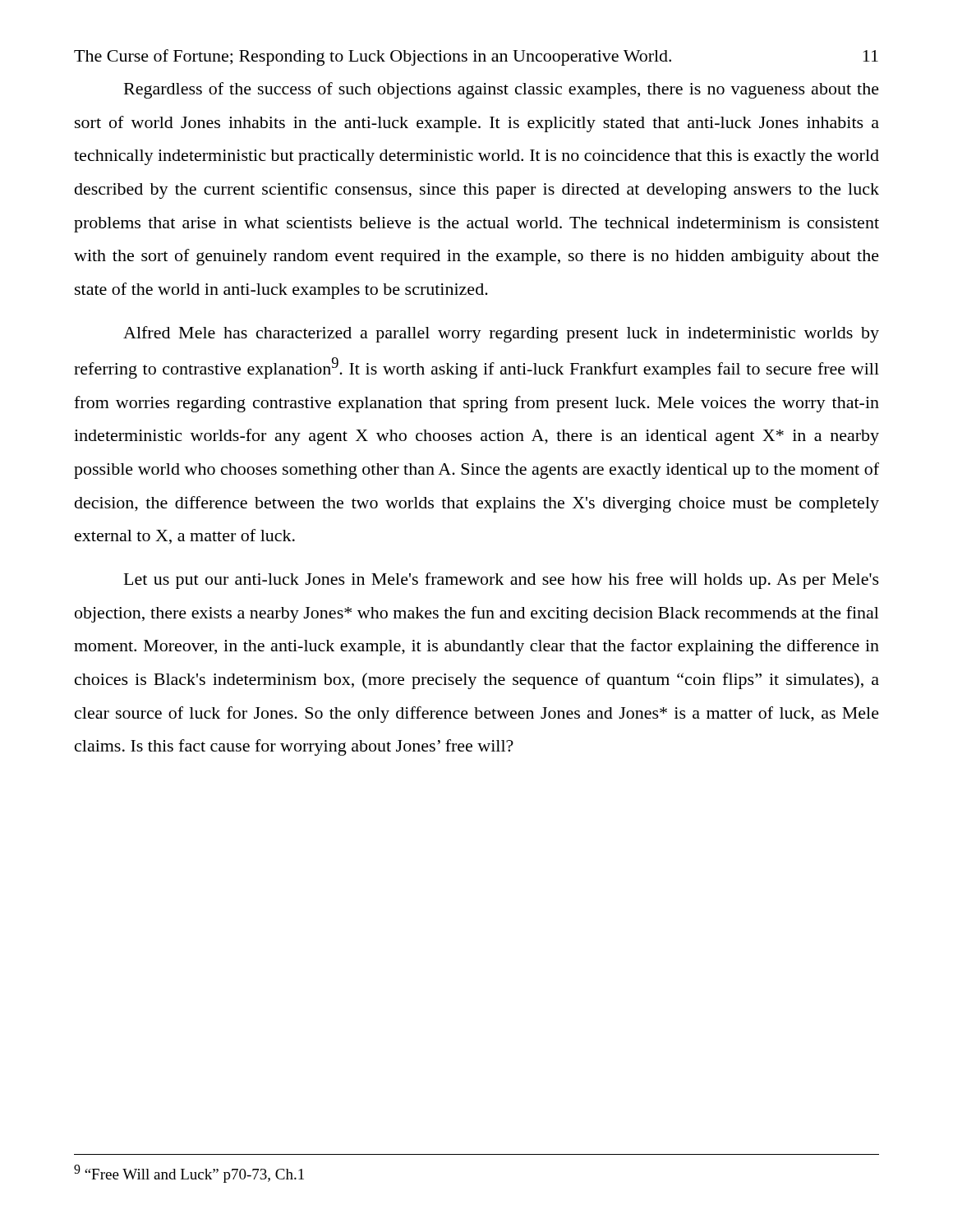Viewport: 953px width, 1232px height.
Task: Select the text starting "Let us put our anti-luck Jones"
Action: (476, 662)
